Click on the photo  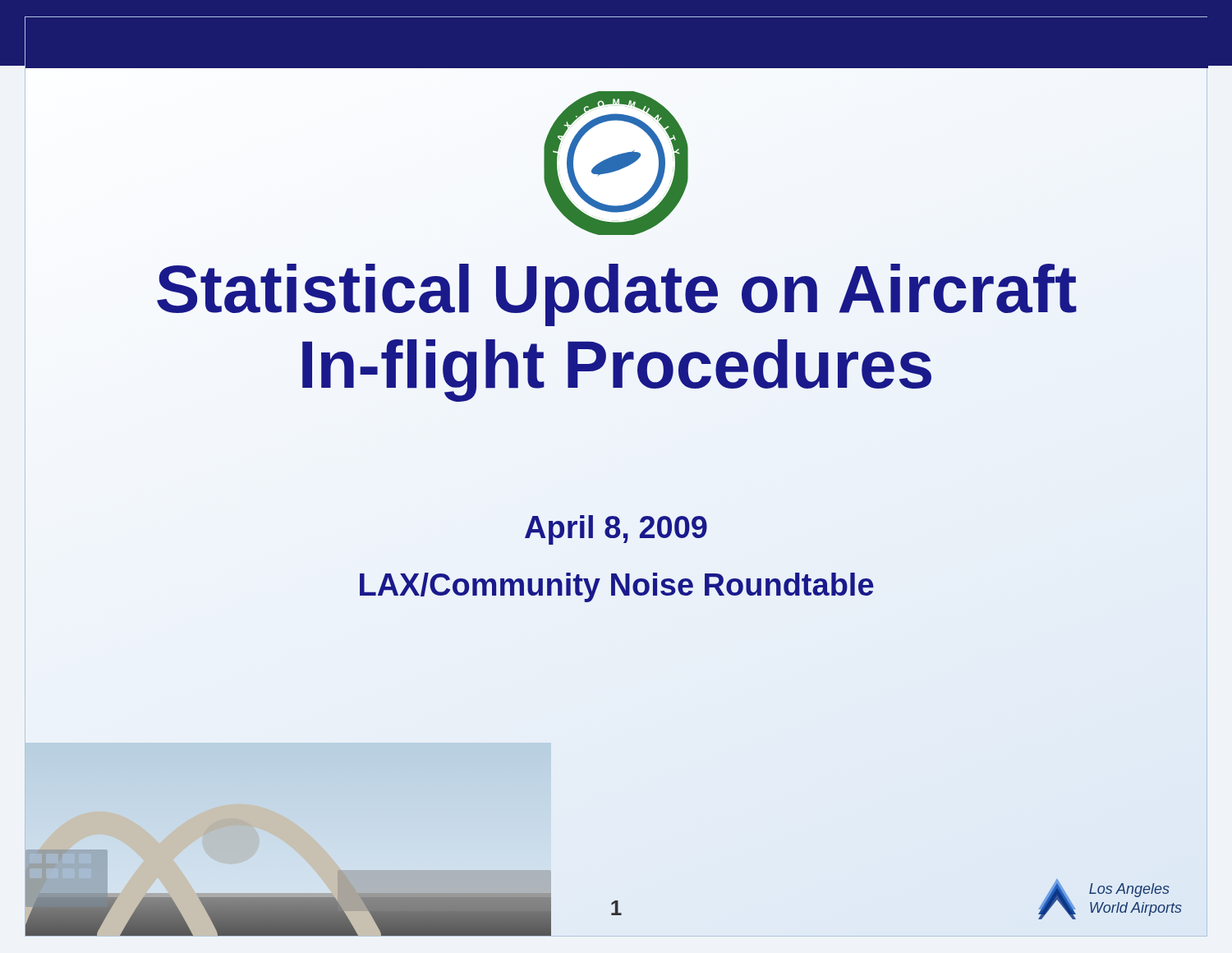point(288,839)
